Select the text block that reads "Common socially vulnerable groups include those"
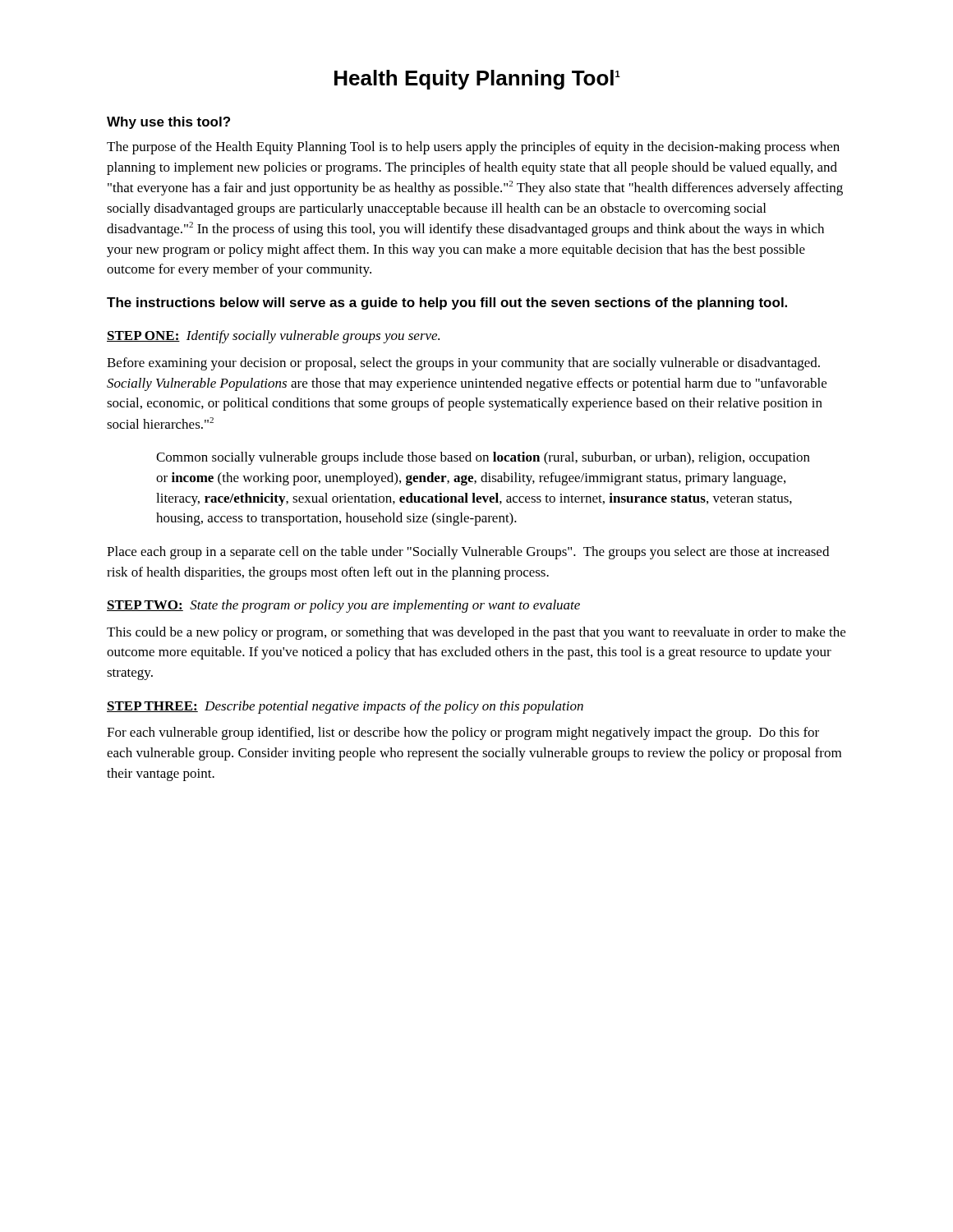Screen dimensions: 1232x953 point(483,488)
